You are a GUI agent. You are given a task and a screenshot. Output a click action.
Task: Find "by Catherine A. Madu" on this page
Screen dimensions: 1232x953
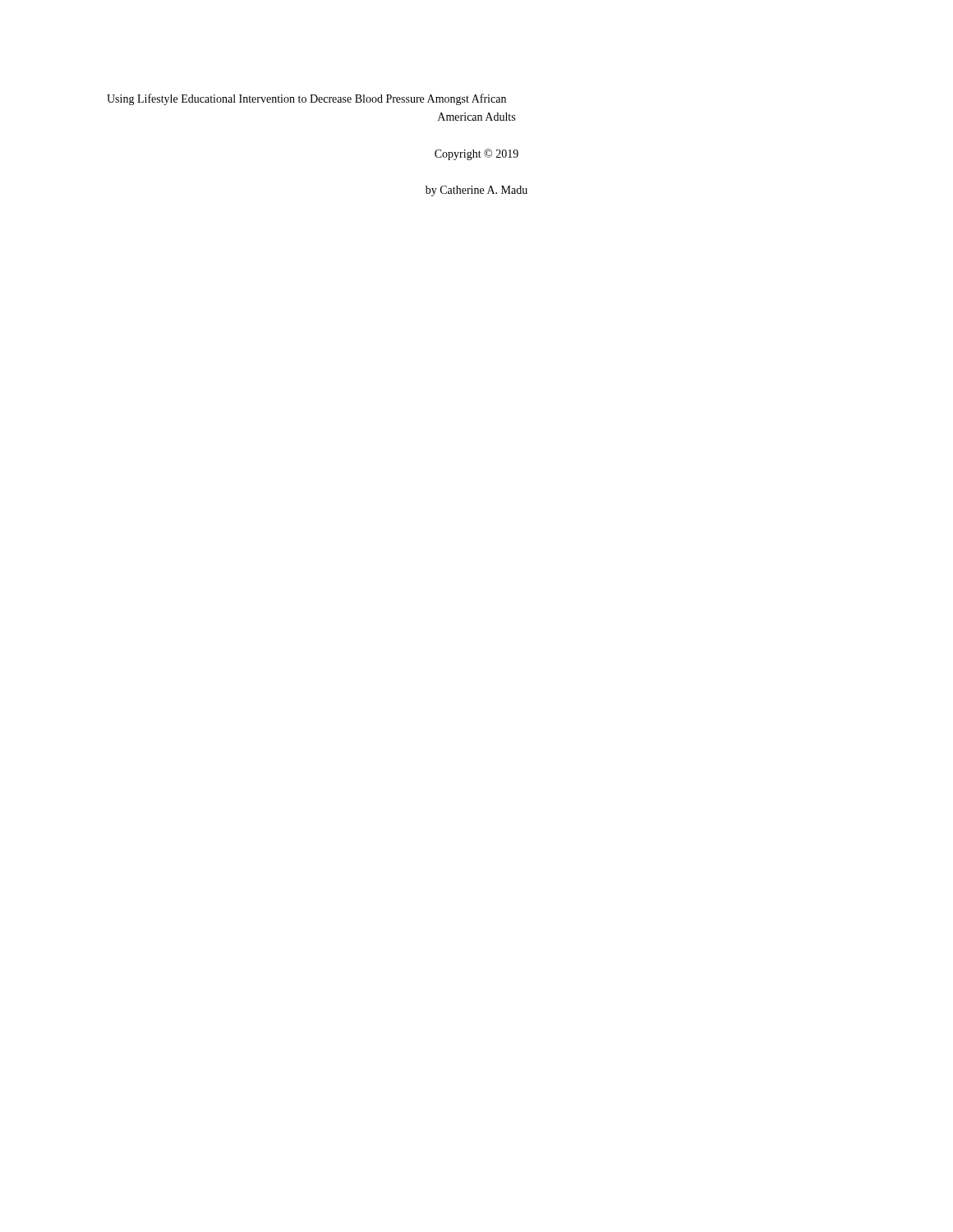[476, 190]
